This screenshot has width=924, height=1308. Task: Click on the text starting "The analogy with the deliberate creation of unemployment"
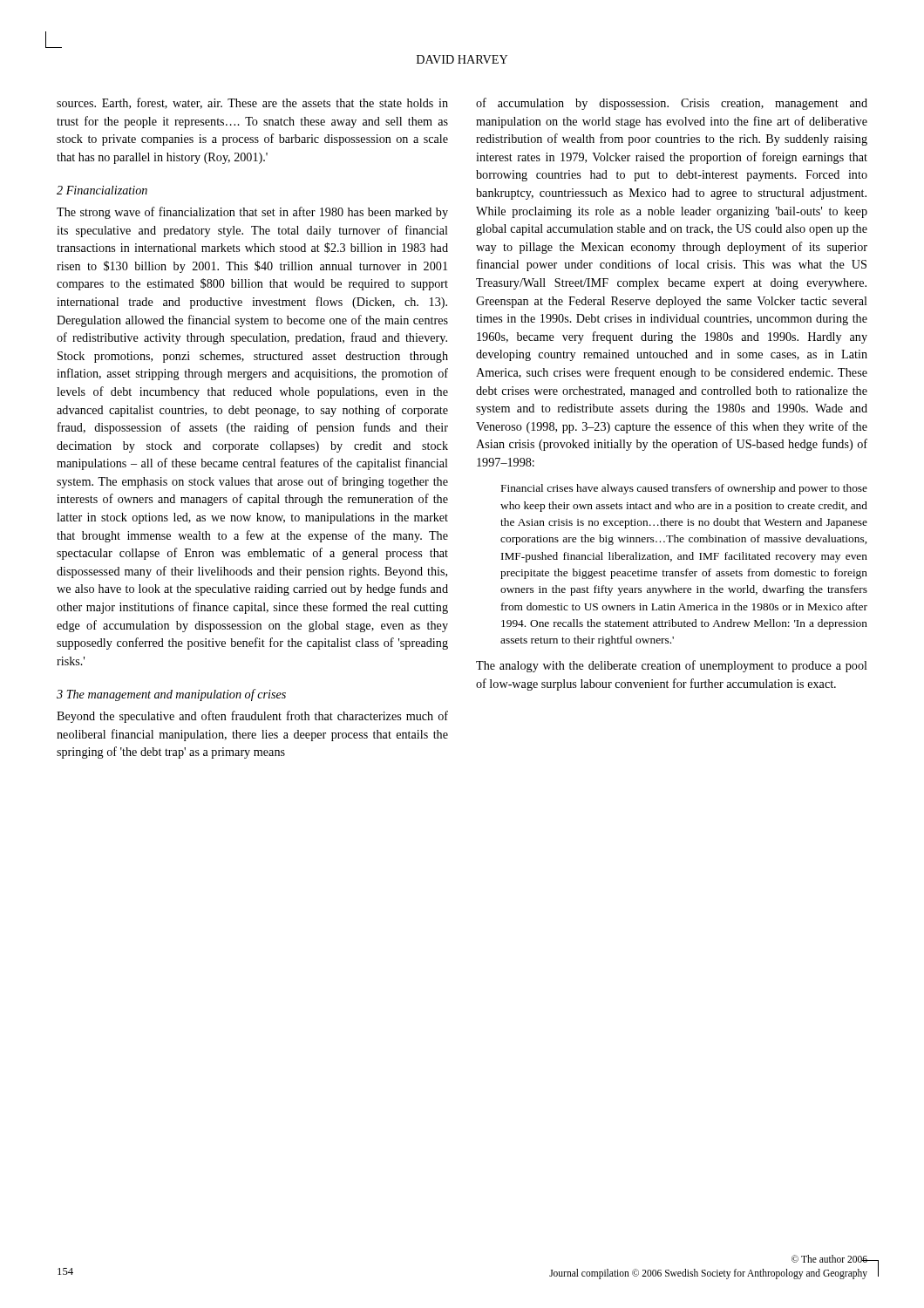coord(672,675)
